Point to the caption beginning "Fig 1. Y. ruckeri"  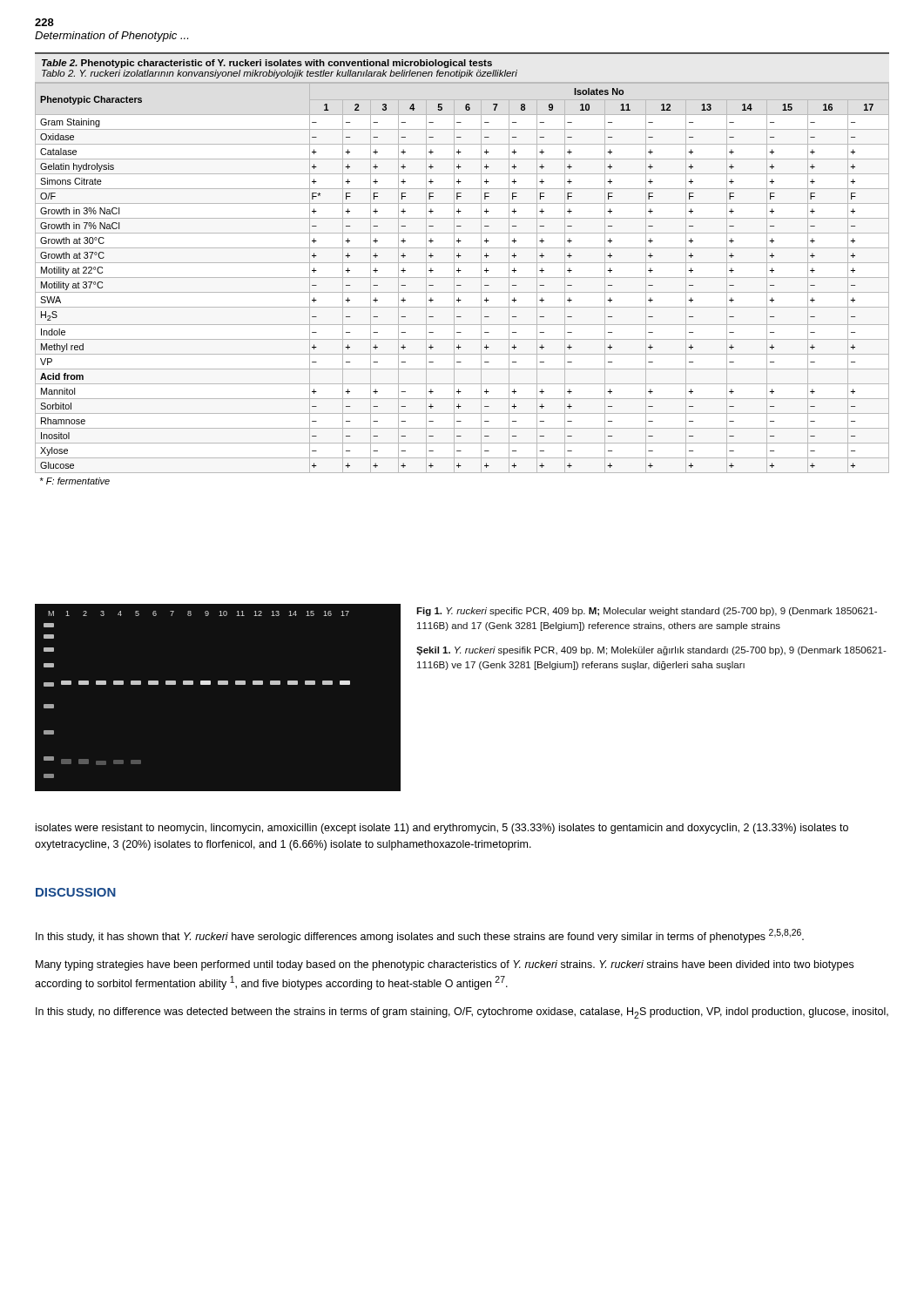coord(652,639)
